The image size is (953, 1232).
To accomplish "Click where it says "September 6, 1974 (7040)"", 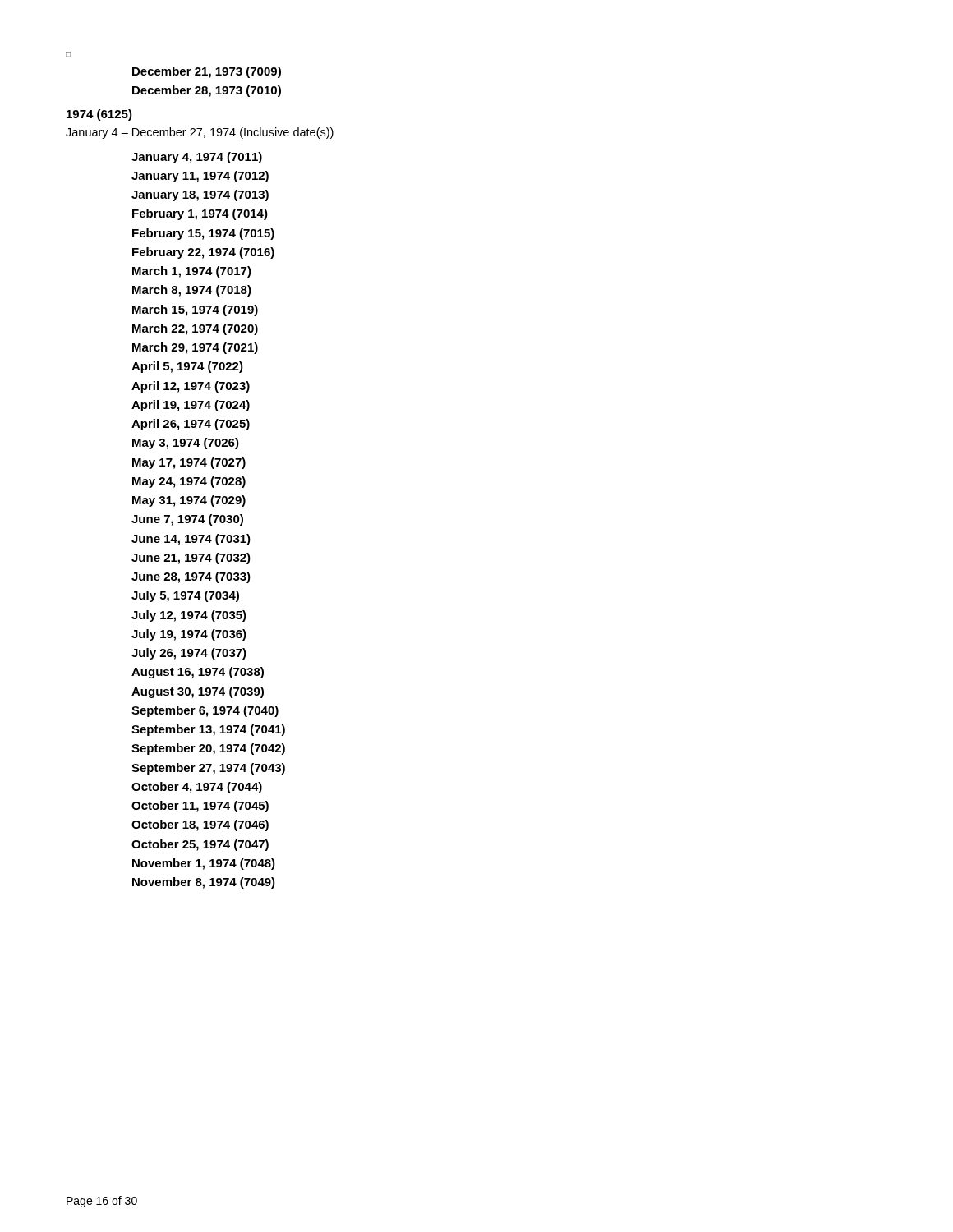I will pos(205,710).
